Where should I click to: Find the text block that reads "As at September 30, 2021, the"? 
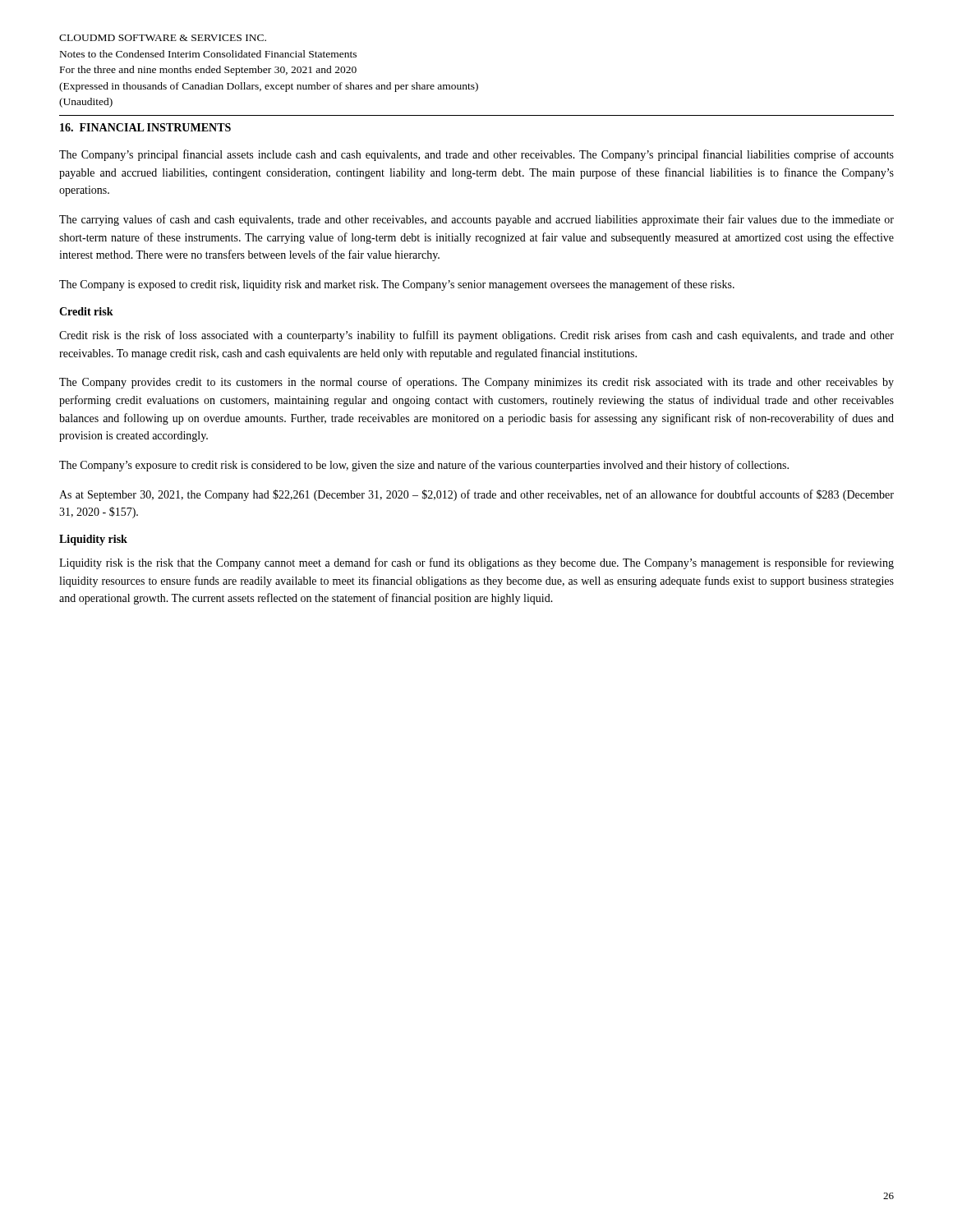[476, 503]
